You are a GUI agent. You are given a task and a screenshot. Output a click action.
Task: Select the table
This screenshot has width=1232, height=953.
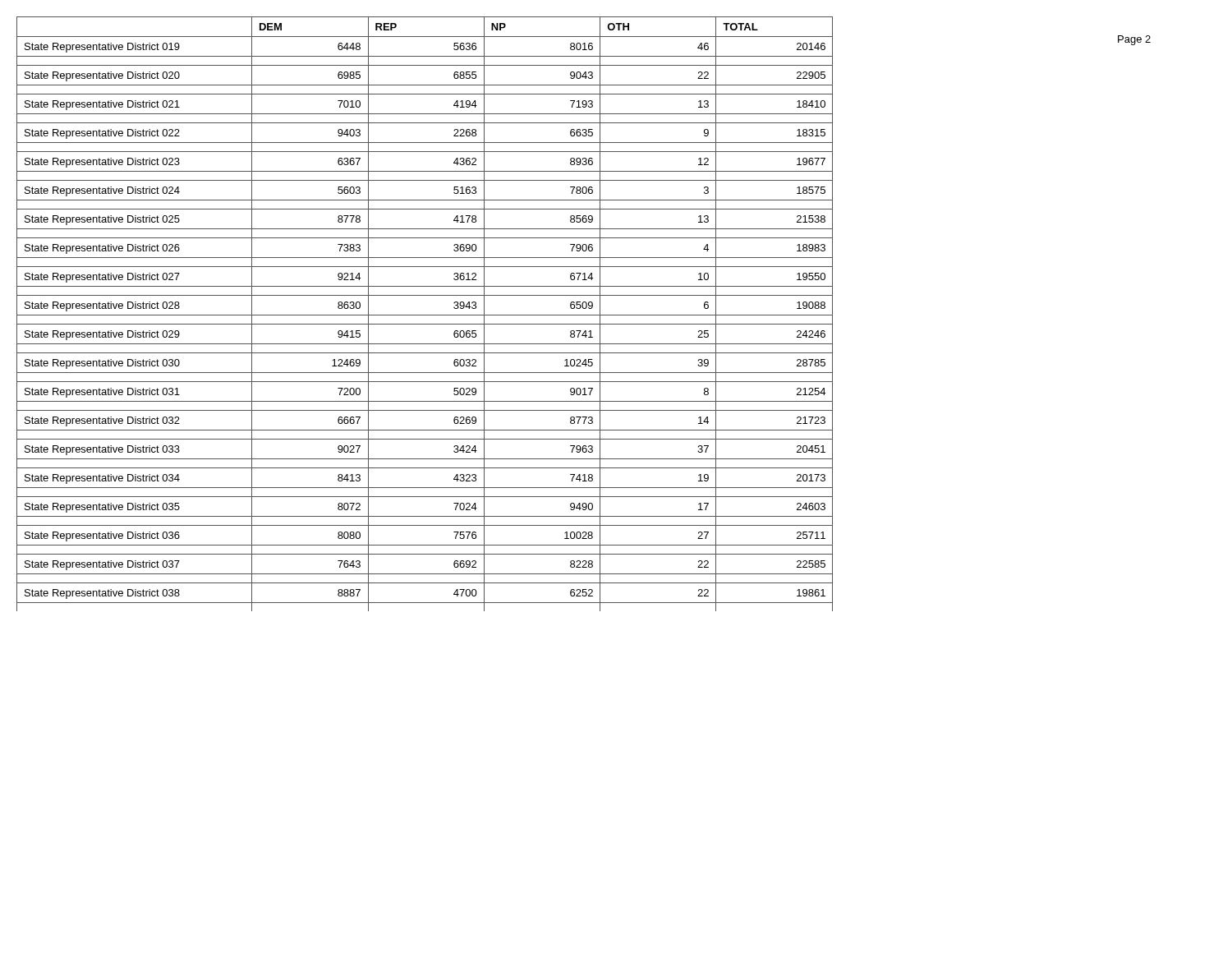(x=616, y=314)
